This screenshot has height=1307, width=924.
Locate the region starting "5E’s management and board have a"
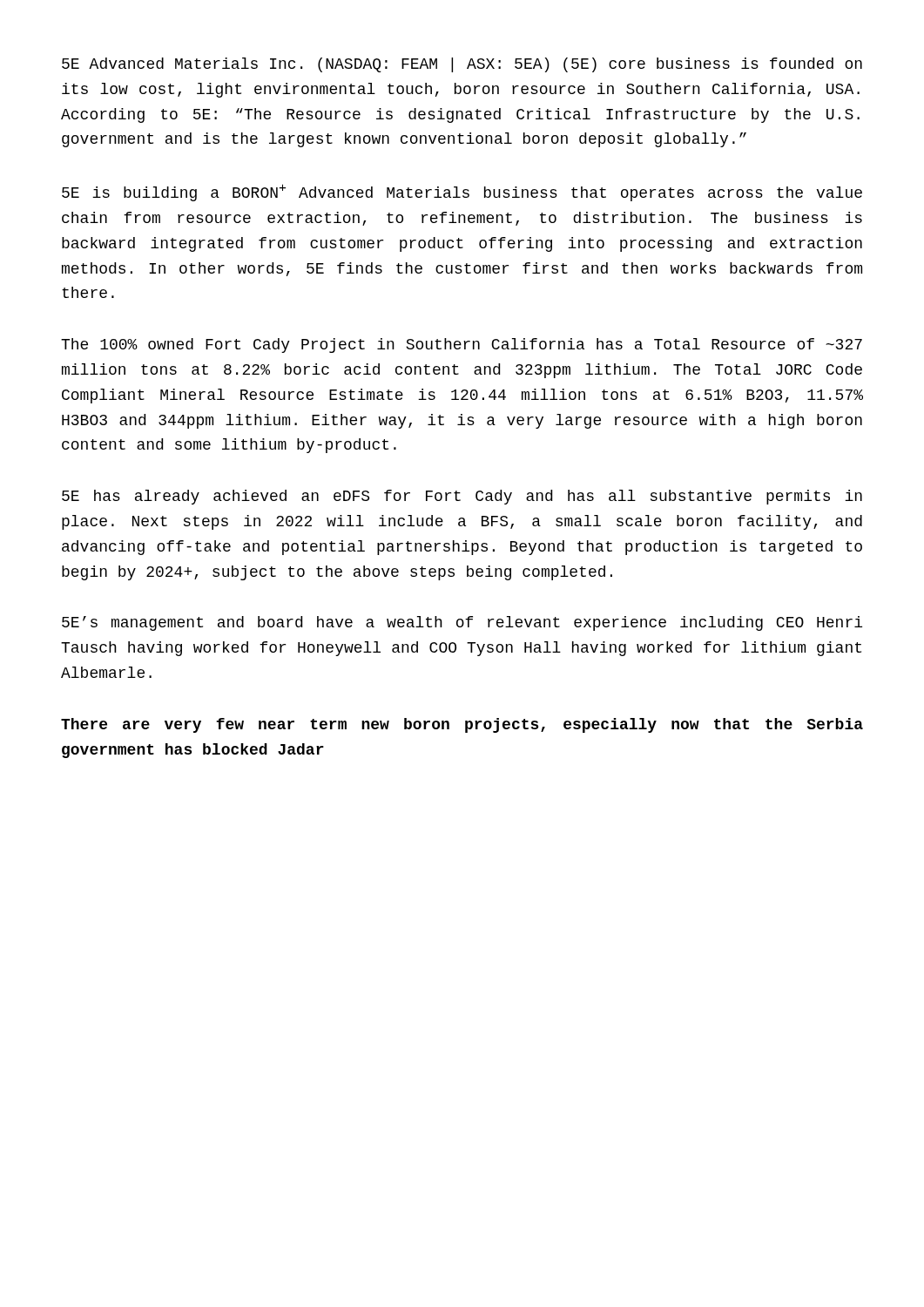pyautogui.click(x=462, y=648)
